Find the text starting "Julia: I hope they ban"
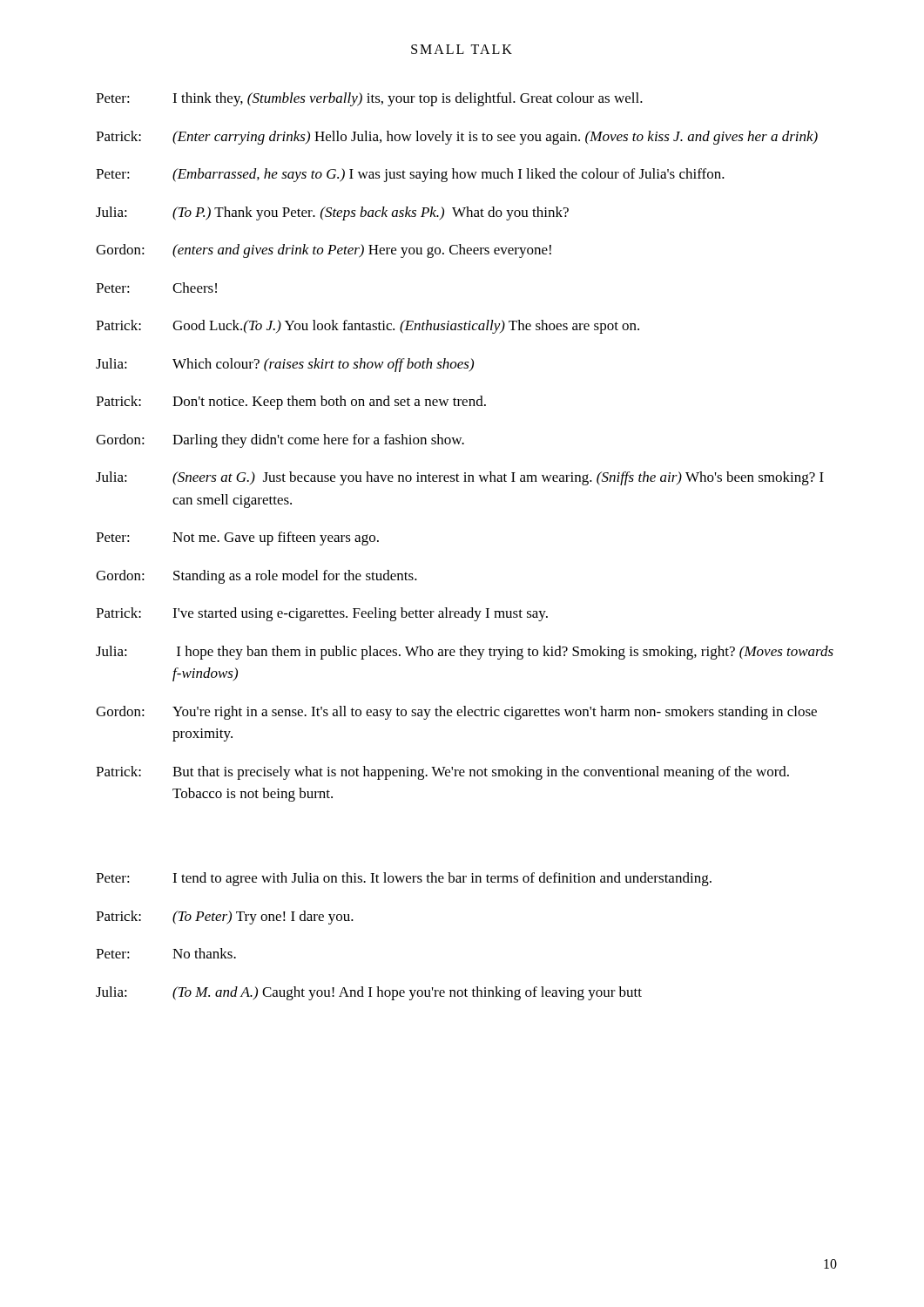The width and height of the screenshot is (924, 1307). coord(466,662)
